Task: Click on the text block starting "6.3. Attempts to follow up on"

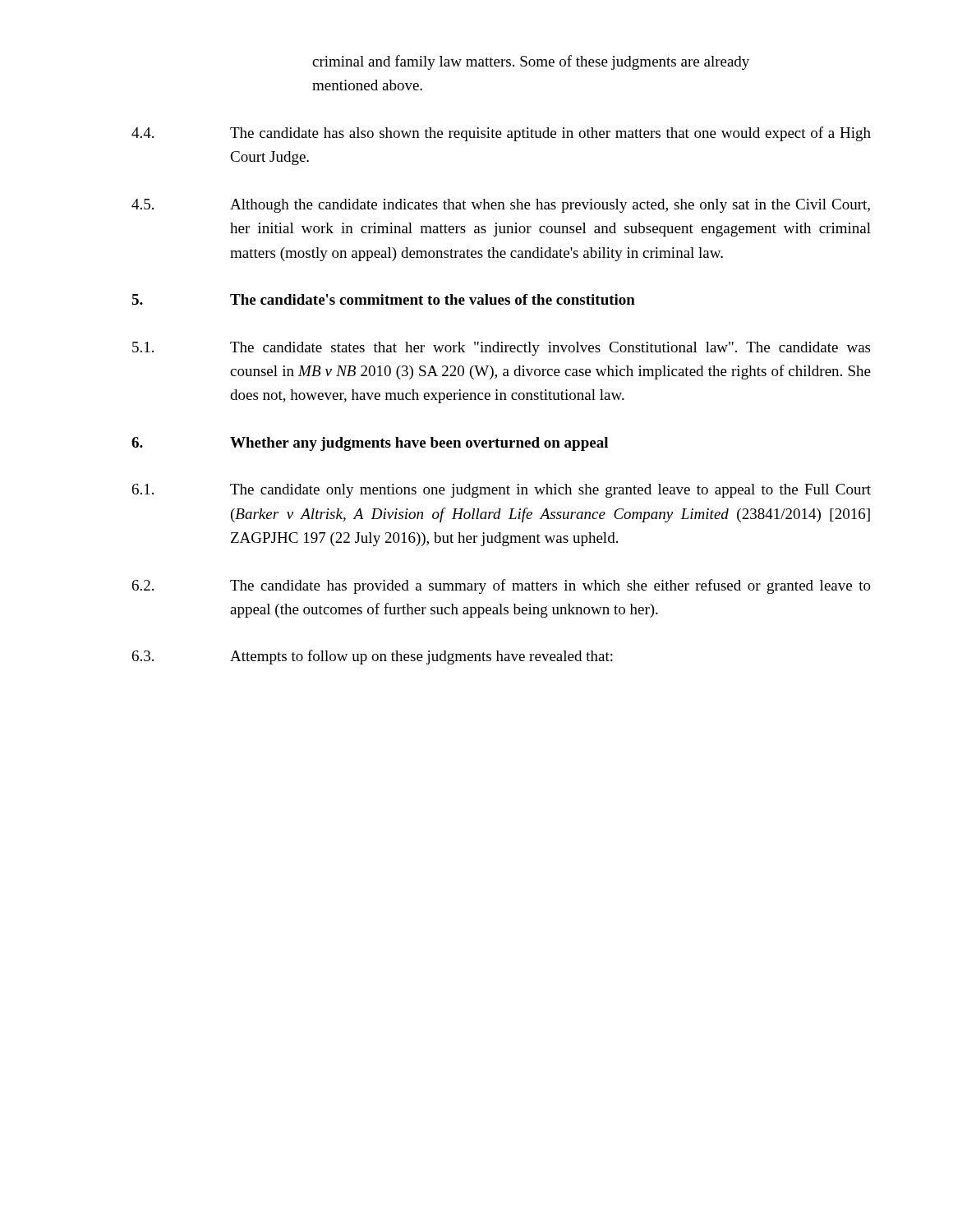Action: point(501,656)
